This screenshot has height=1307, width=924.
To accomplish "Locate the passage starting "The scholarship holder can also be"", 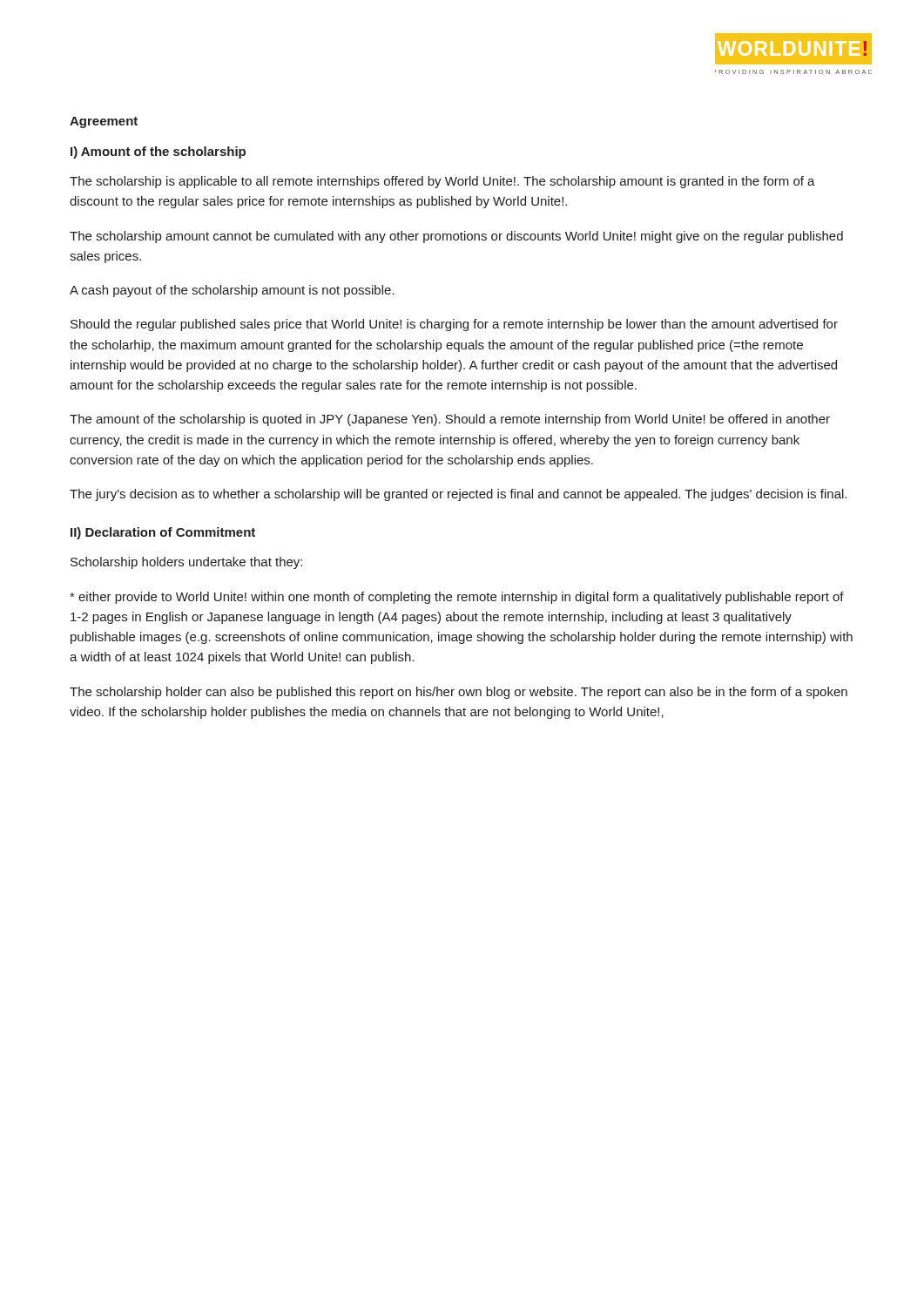I will pyautogui.click(x=459, y=701).
